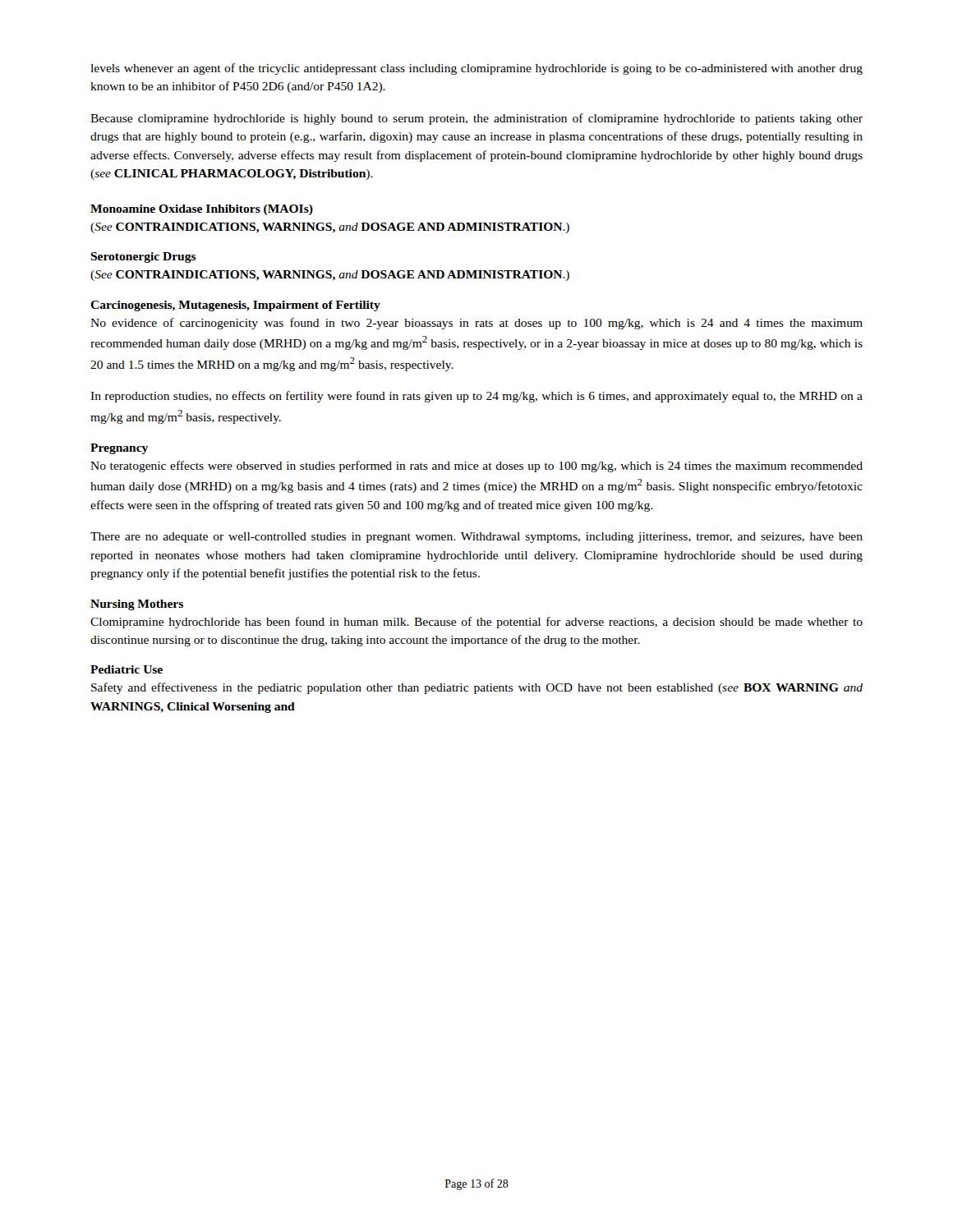Find the block on this page that starts "Clomipramine hydrochloride has been found in"

(476, 630)
